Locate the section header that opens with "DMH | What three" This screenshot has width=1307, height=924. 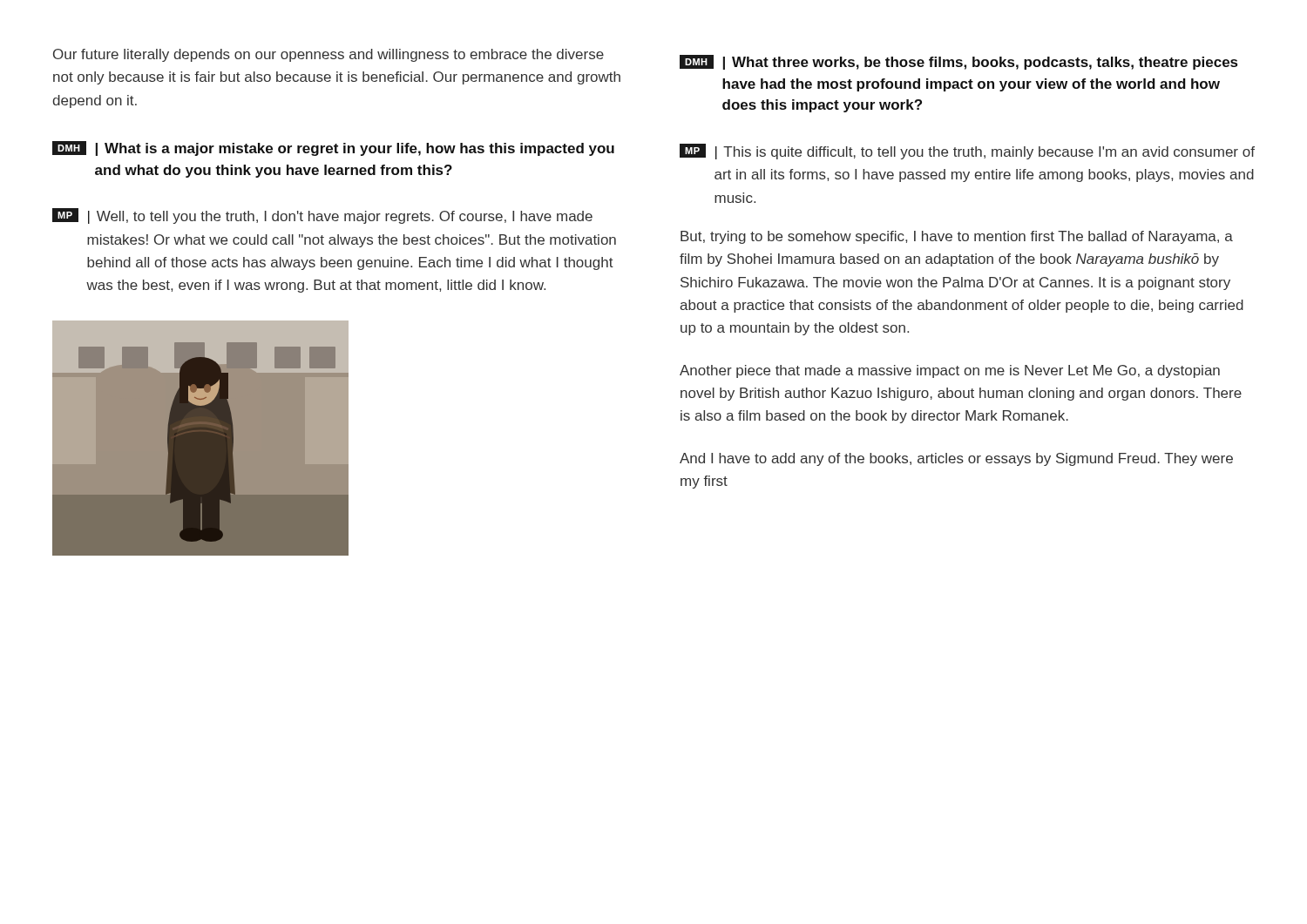click(967, 84)
